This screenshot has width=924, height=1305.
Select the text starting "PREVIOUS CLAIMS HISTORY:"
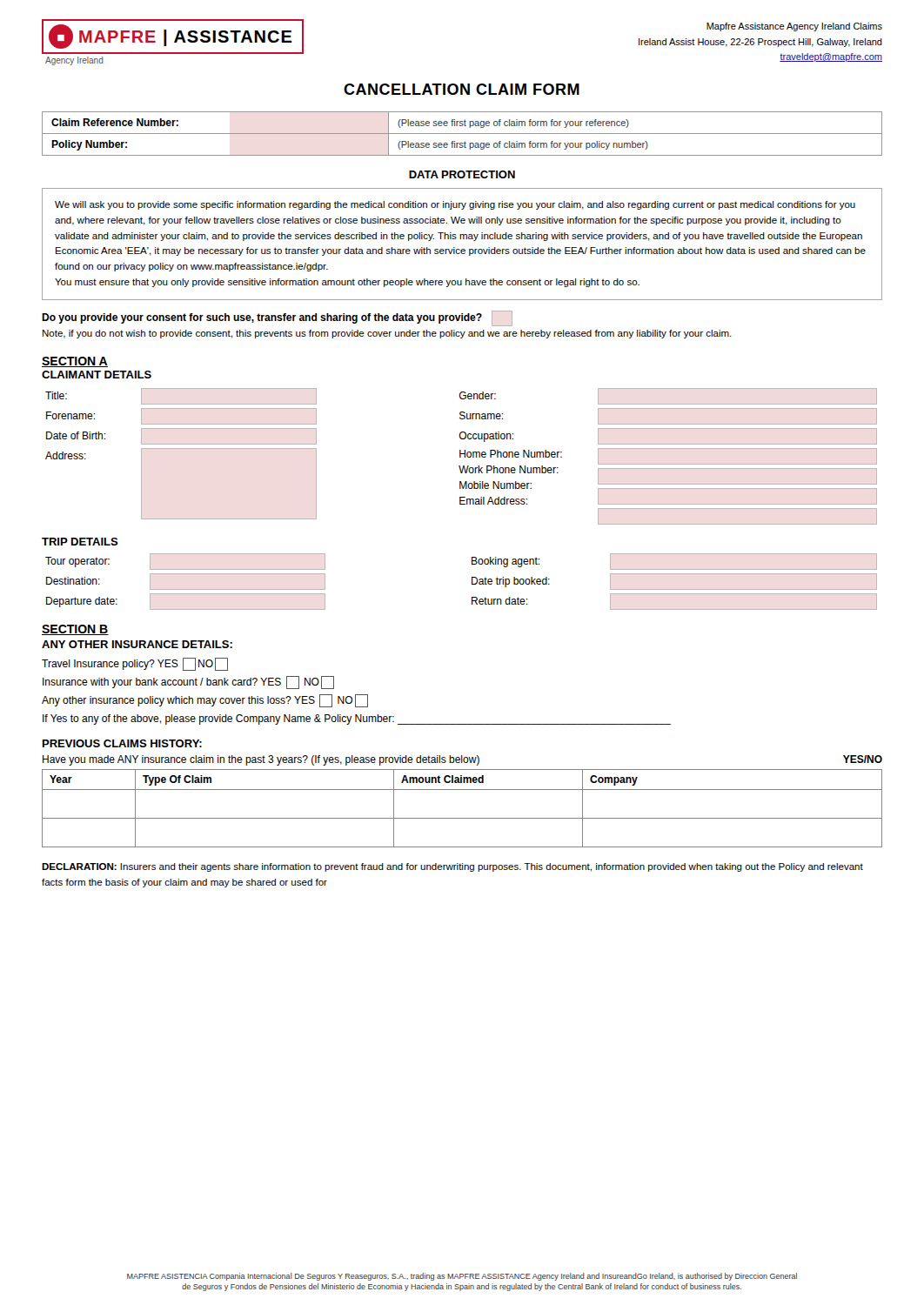point(122,743)
